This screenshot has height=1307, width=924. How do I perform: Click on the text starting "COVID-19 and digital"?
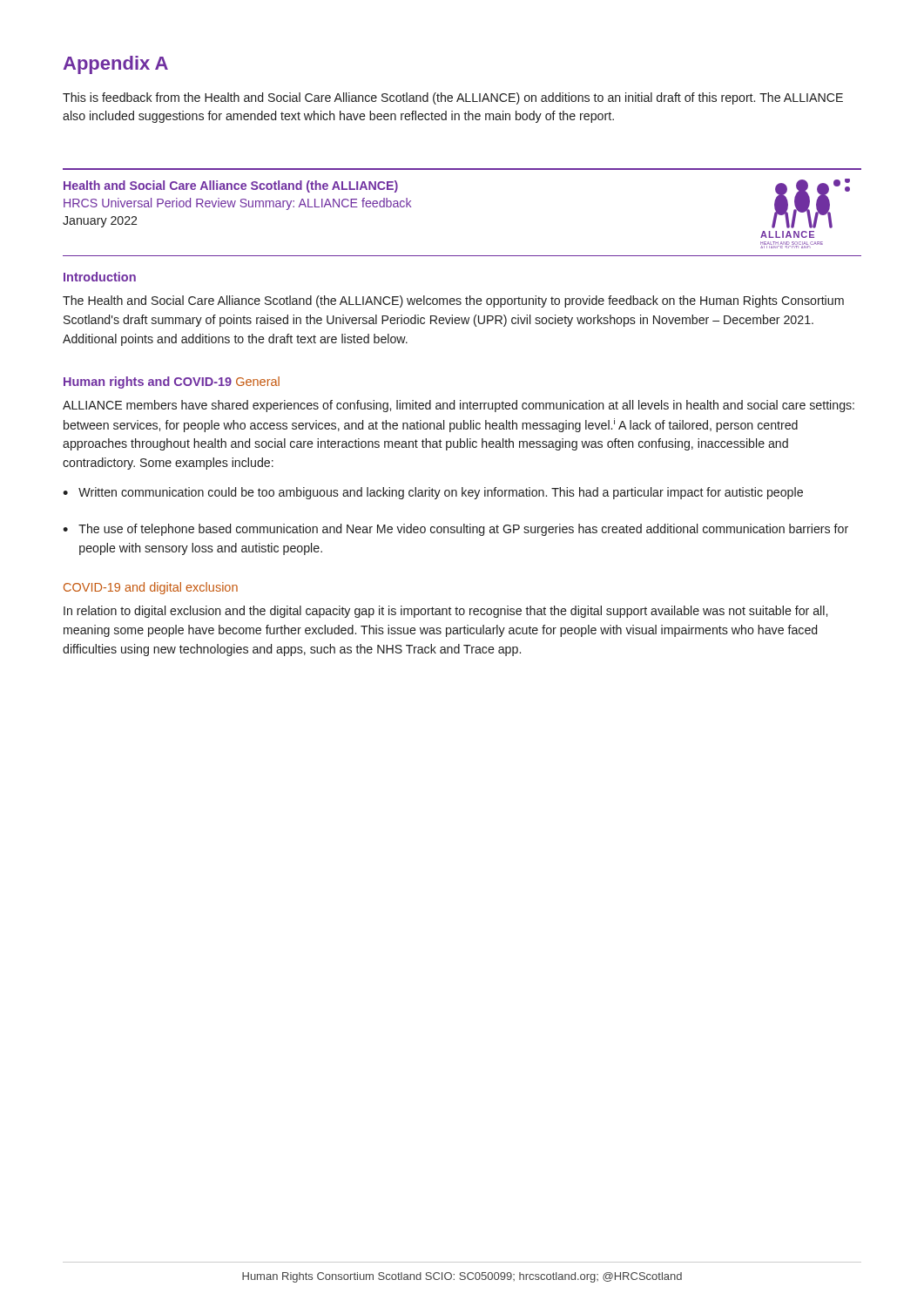coord(150,587)
